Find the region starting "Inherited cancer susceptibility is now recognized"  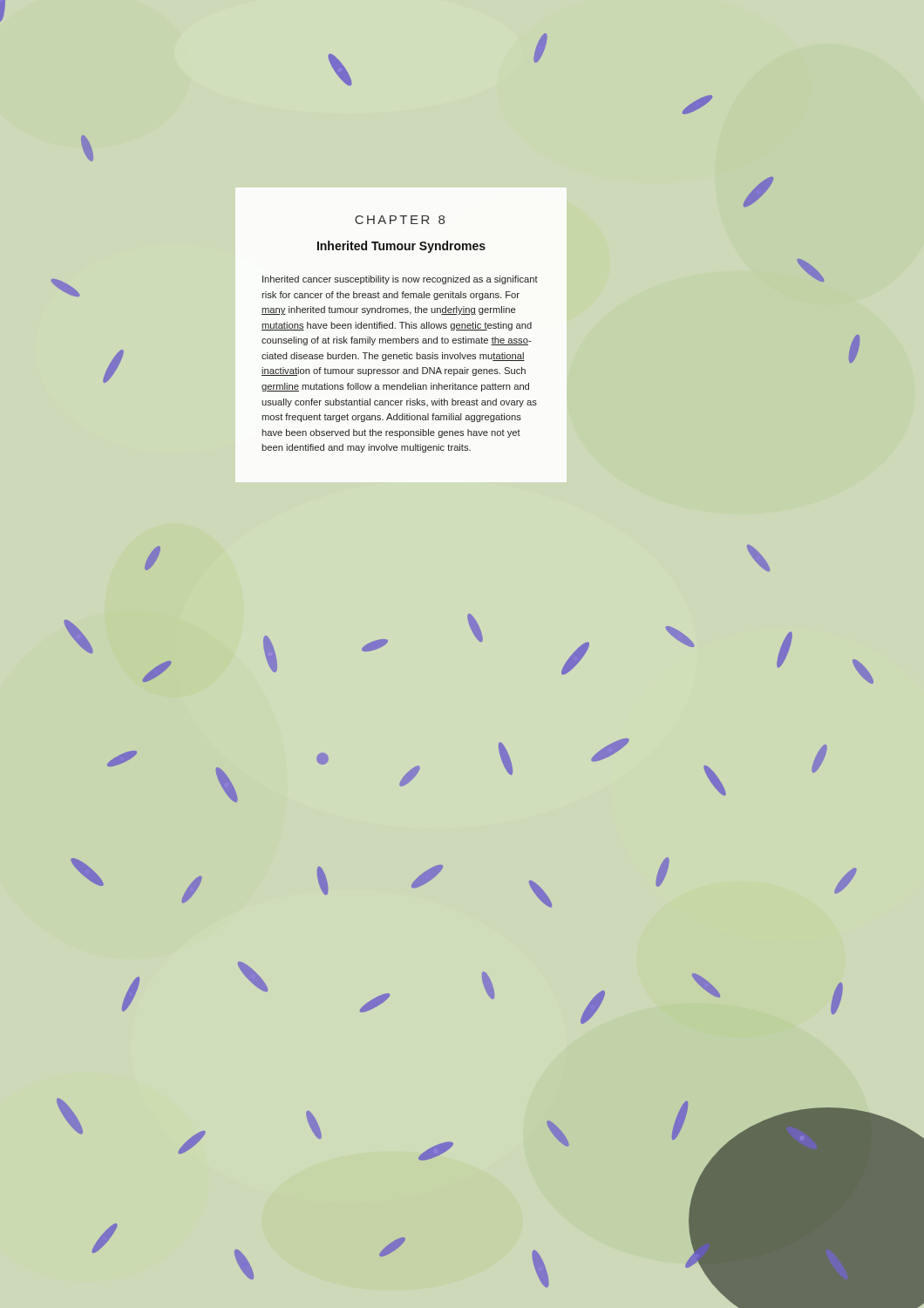click(399, 363)
